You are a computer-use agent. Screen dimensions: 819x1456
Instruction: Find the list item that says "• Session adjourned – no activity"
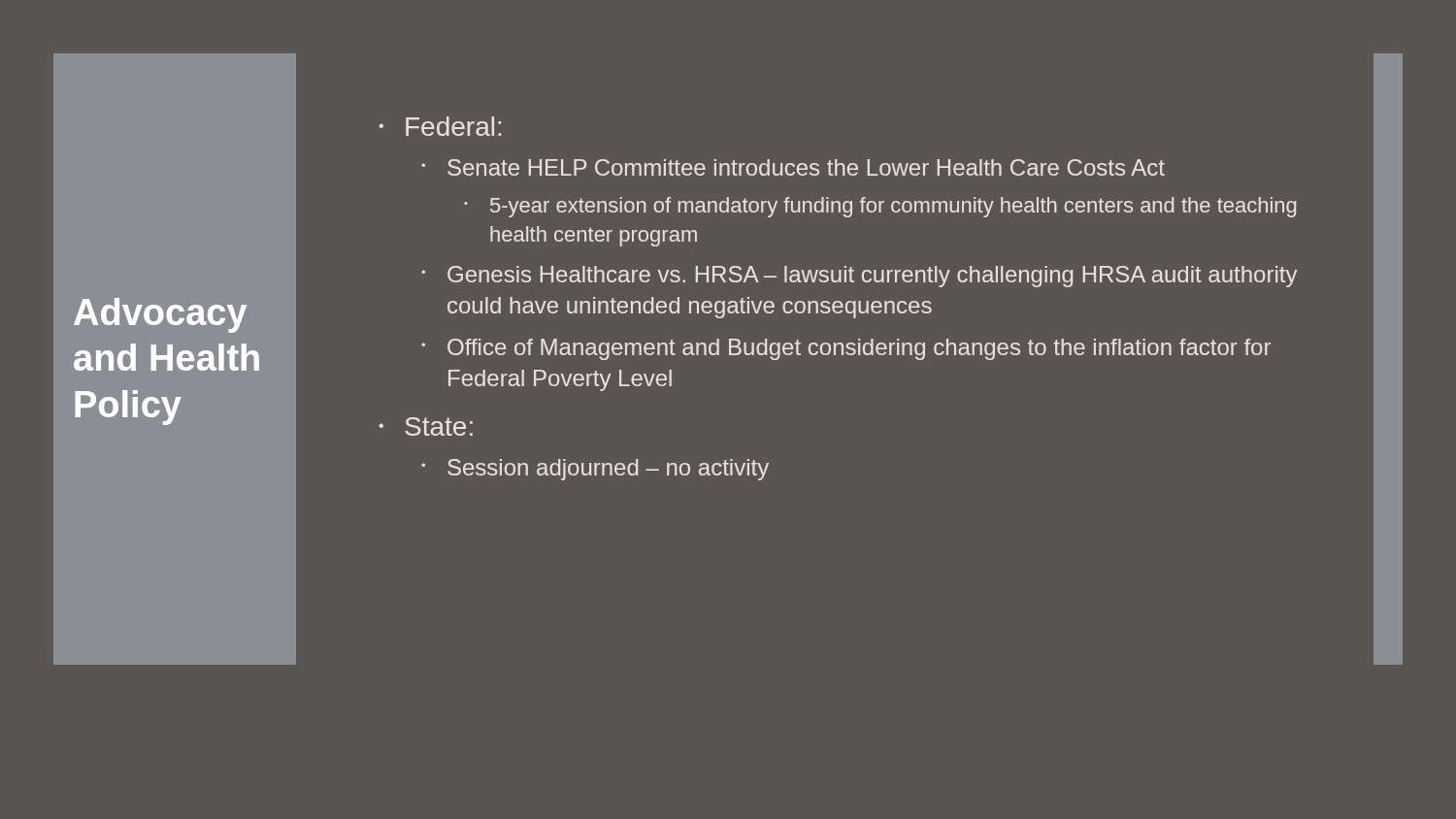click(595, 470)
